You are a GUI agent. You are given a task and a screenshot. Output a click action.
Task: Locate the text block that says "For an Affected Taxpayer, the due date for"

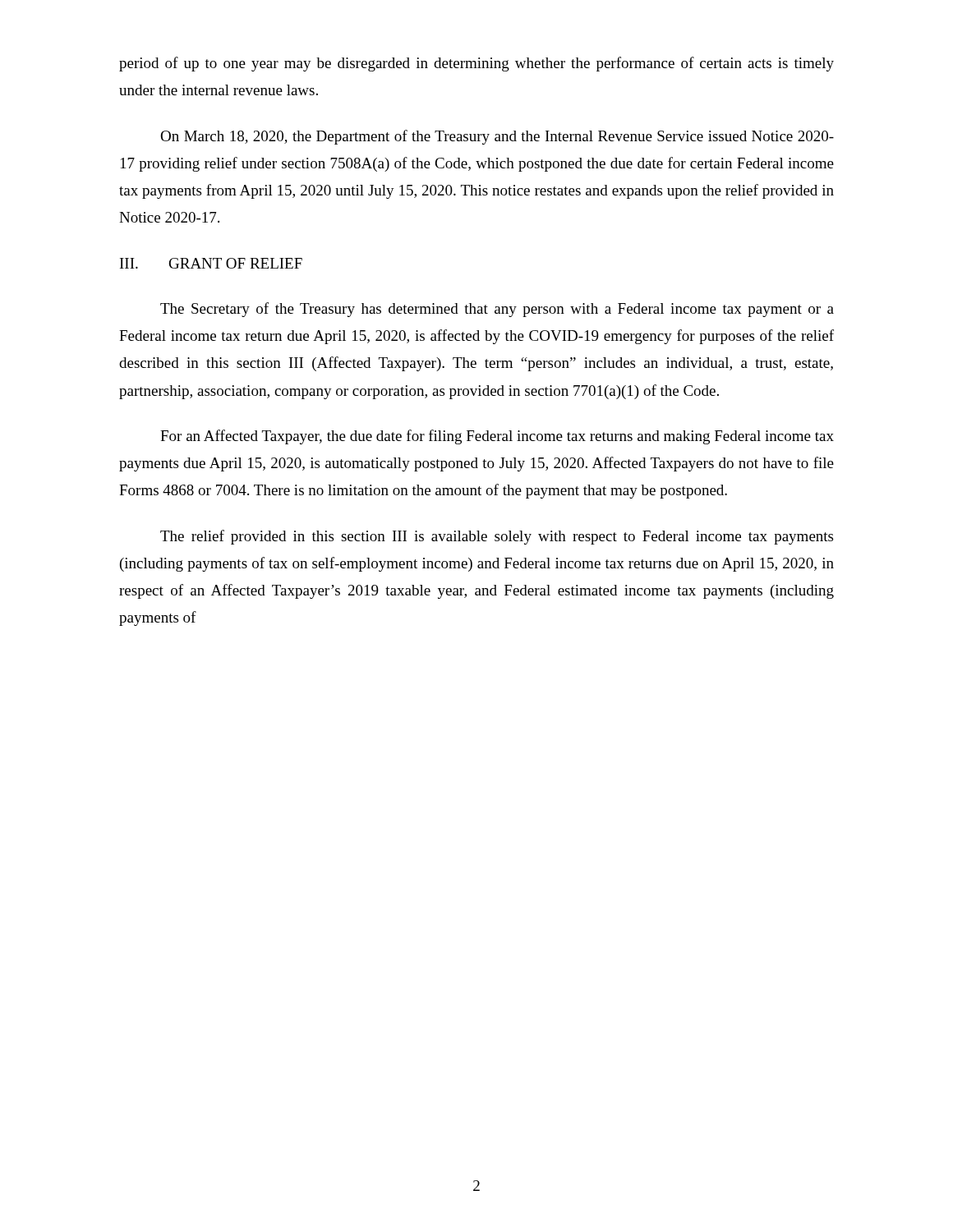point(476,463)
